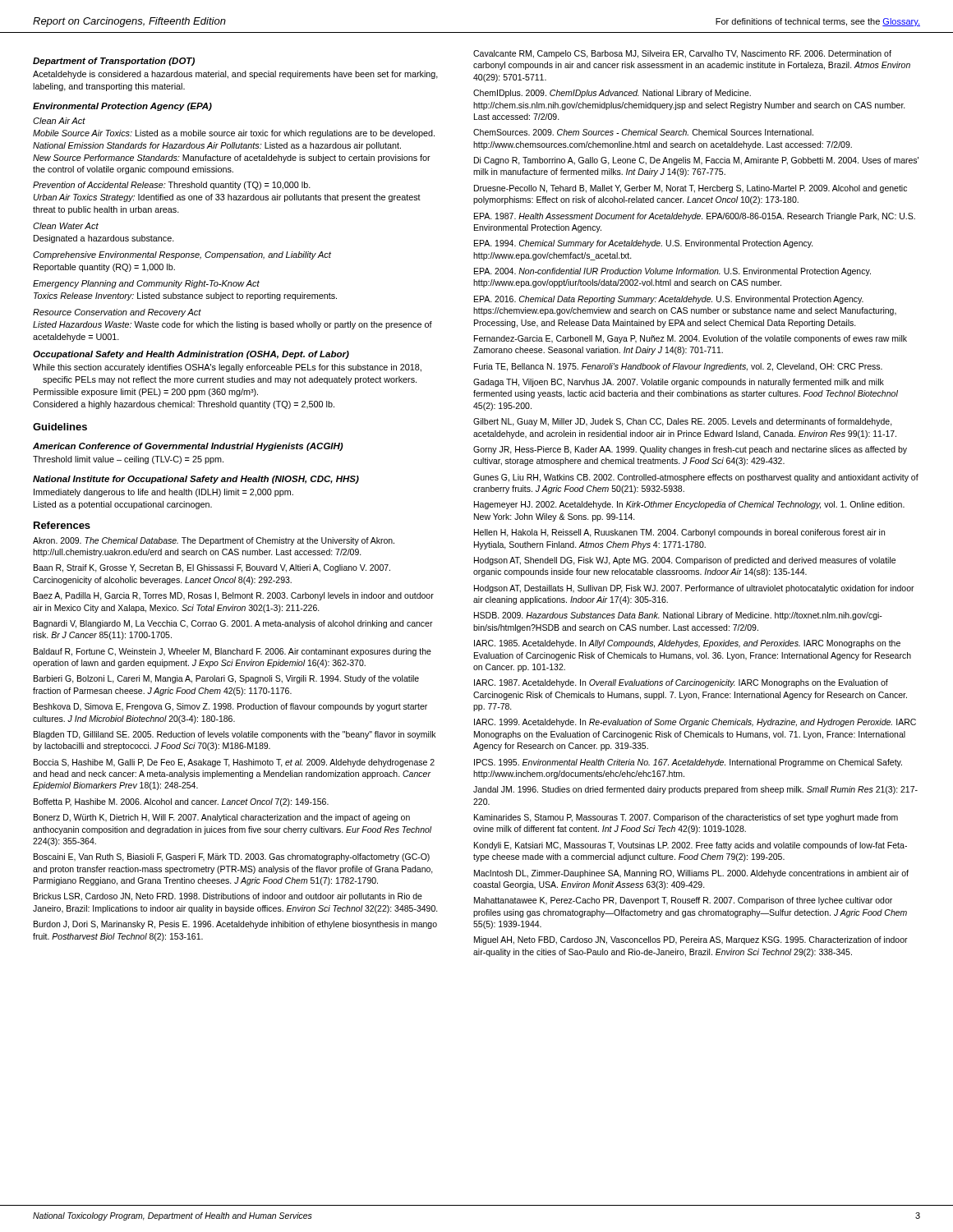
Task: Find the block on this page that starts "Prevention of Accidental Release: Threshold quantity"
Action: (227, 197)
